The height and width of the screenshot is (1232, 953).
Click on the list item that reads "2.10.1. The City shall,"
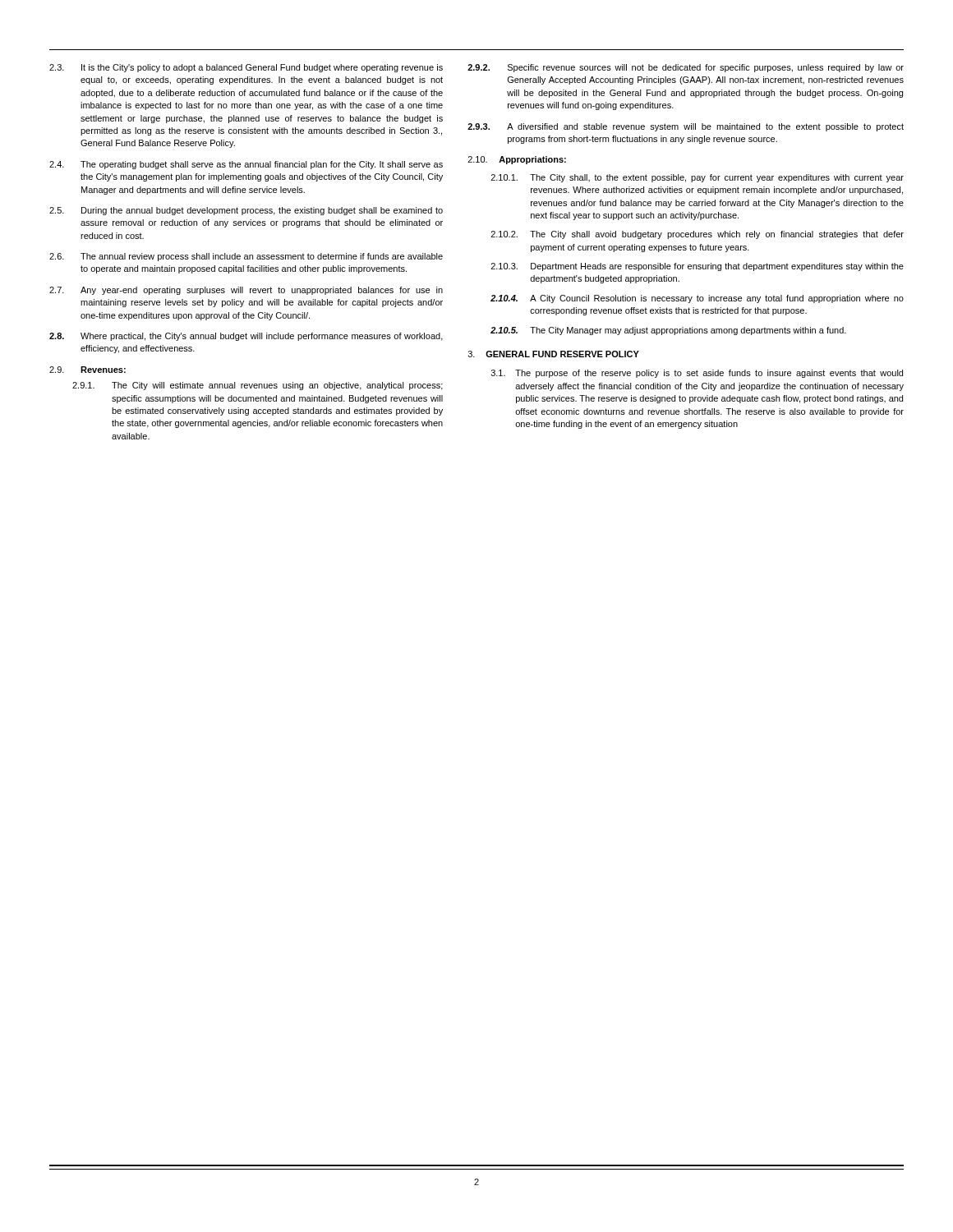pos(697,197)
